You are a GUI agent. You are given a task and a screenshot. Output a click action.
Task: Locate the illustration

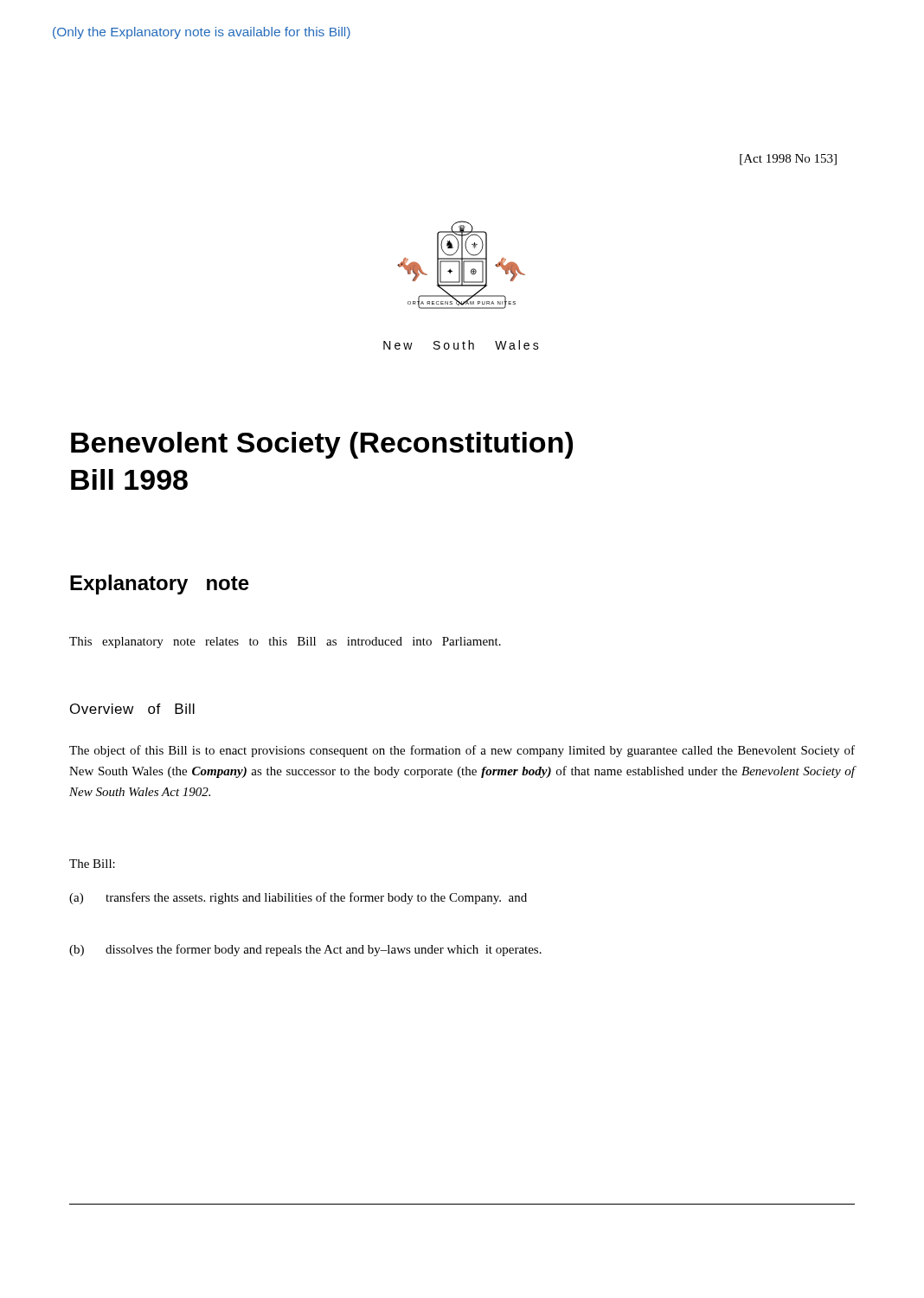pos(462,276)
